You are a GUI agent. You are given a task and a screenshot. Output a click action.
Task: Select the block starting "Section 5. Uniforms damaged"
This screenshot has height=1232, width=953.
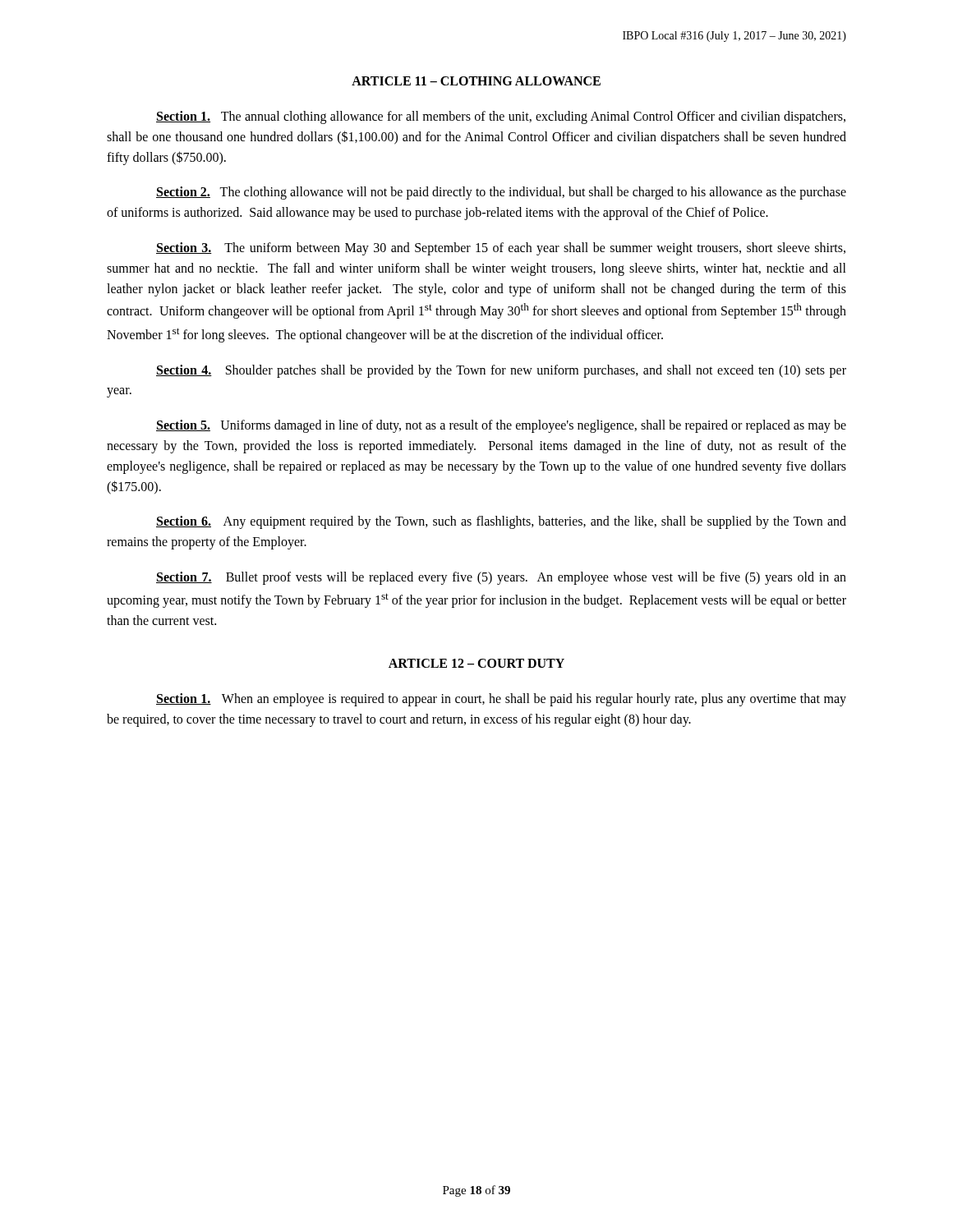point(476,456)
